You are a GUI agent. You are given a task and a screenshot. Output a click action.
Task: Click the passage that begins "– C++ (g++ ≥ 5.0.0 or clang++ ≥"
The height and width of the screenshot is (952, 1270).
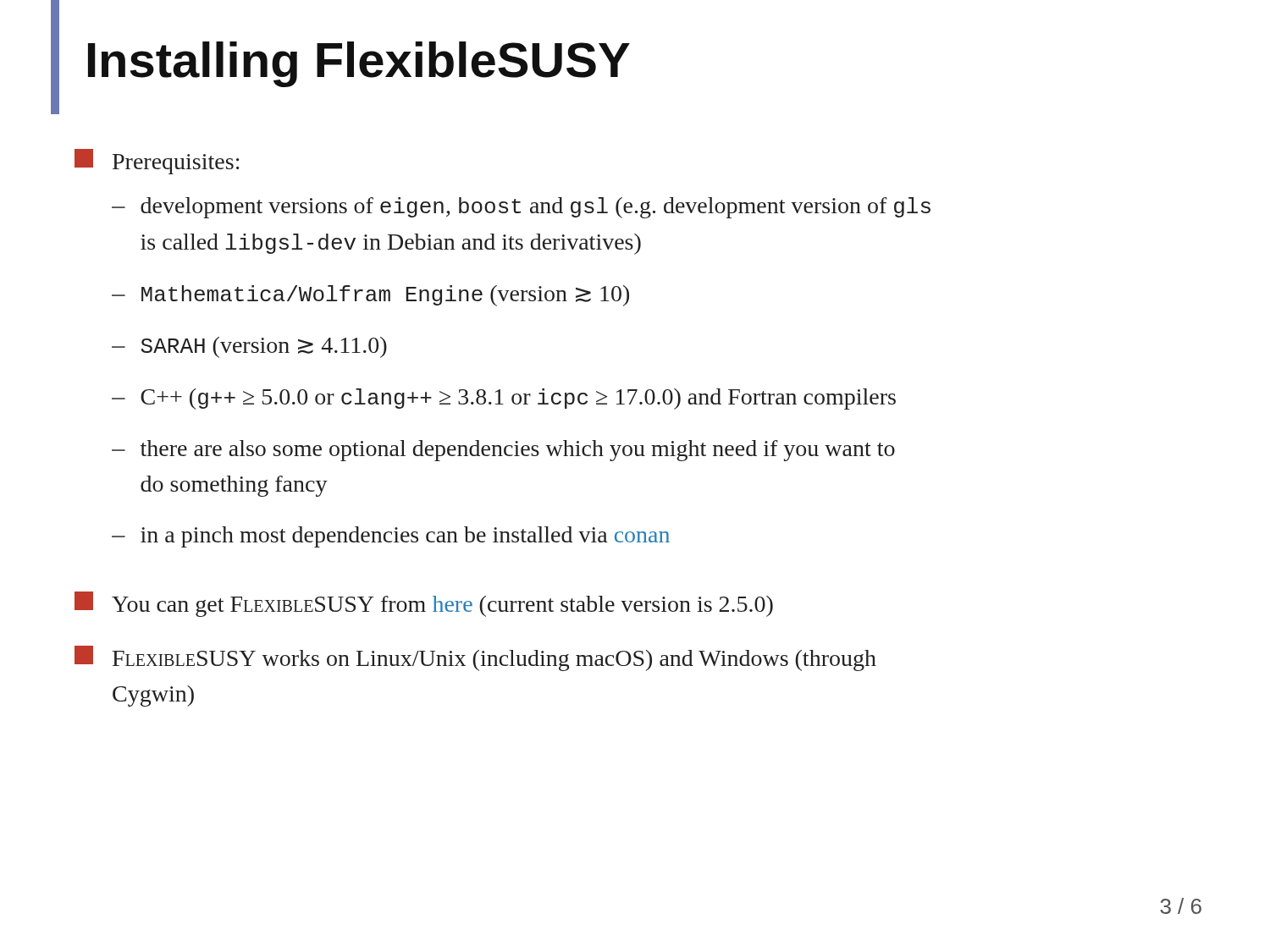click(x=504, y=397)
